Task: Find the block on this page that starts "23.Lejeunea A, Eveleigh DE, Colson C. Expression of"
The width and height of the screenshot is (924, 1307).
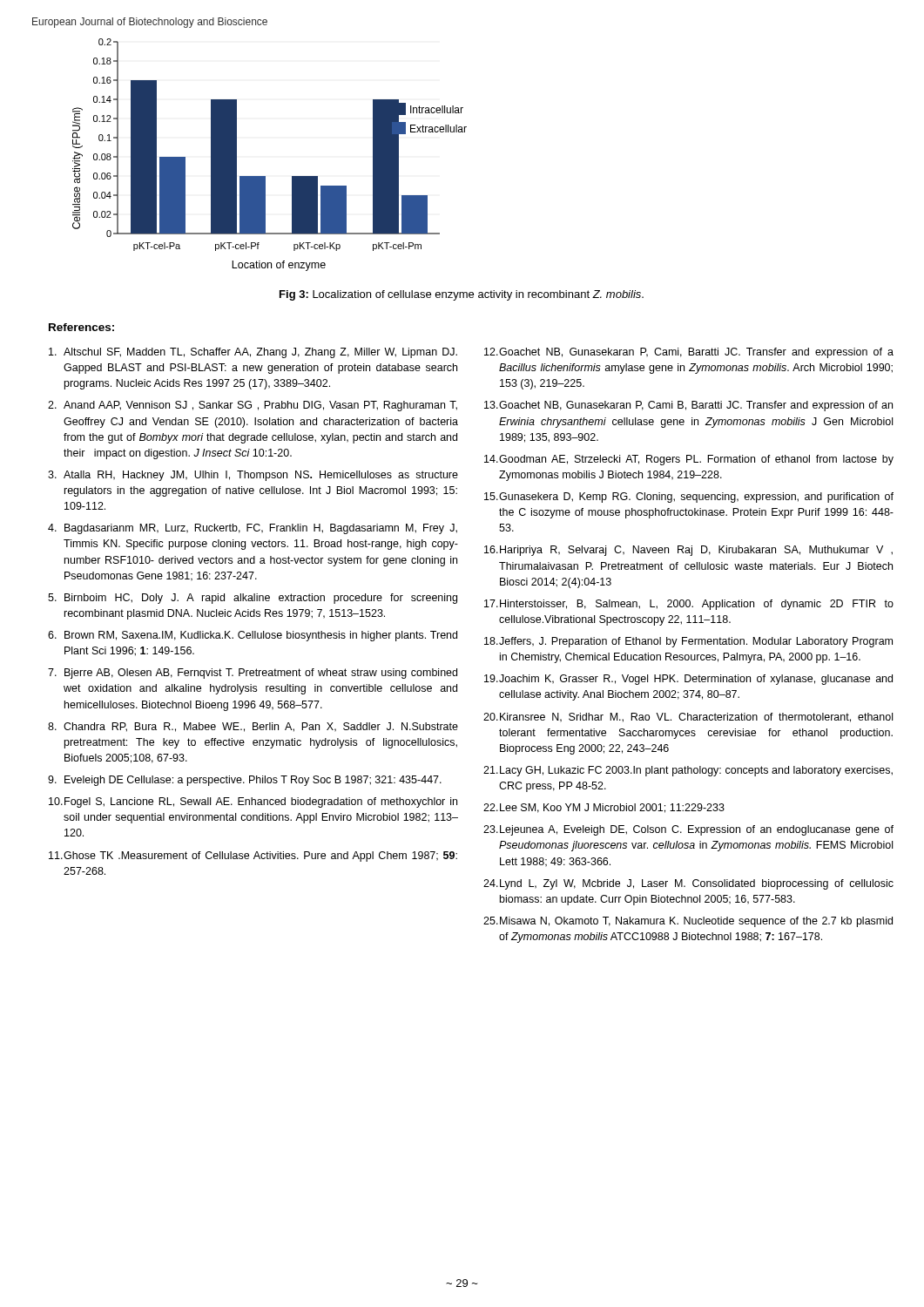Action: pyautogui.click(x=688, y=846)
